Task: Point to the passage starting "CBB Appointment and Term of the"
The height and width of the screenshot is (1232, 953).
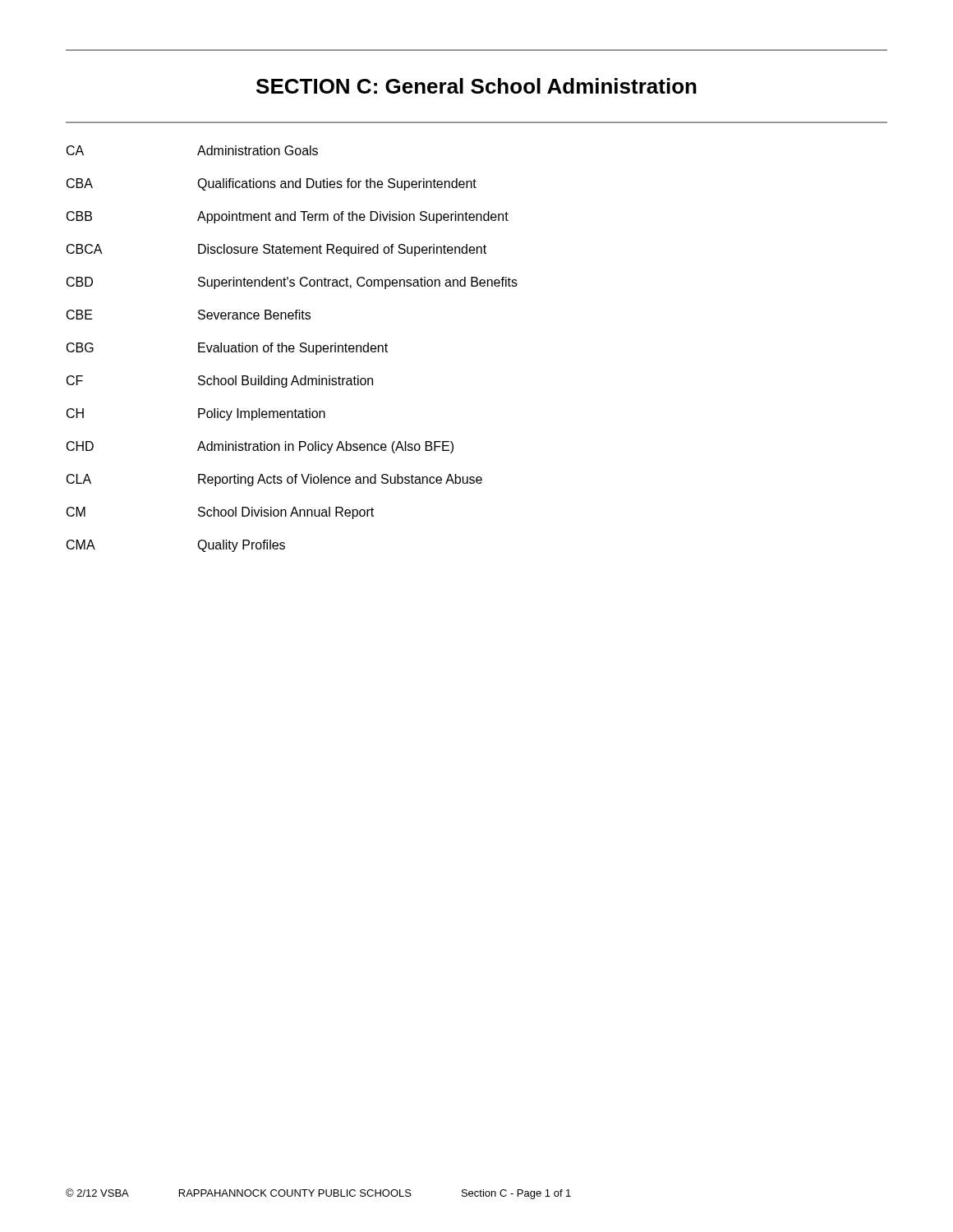Action: [x=287, y=217]
